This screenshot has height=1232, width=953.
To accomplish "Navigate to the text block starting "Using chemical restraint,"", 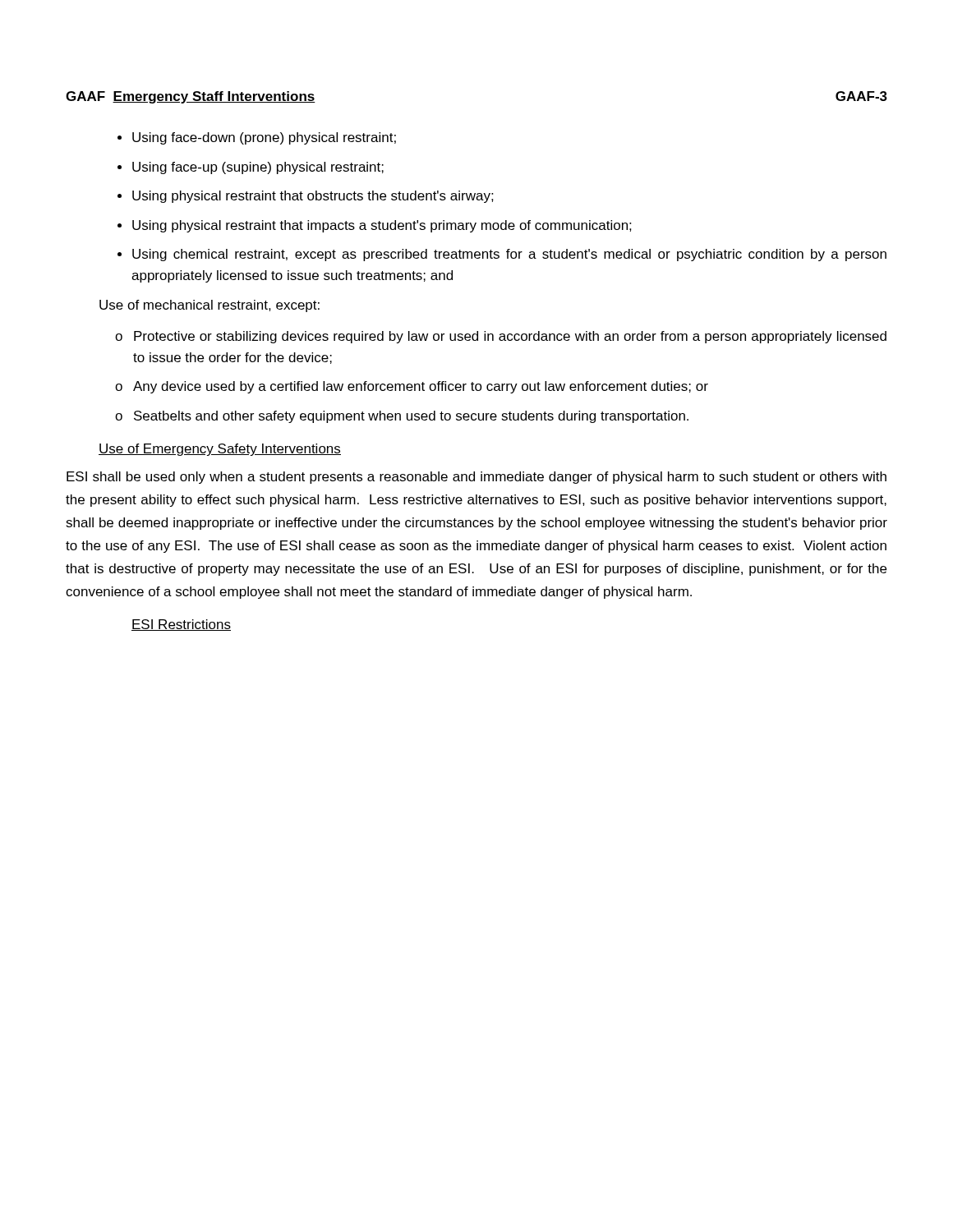I will pyautogui.click(x=509, y=265).
